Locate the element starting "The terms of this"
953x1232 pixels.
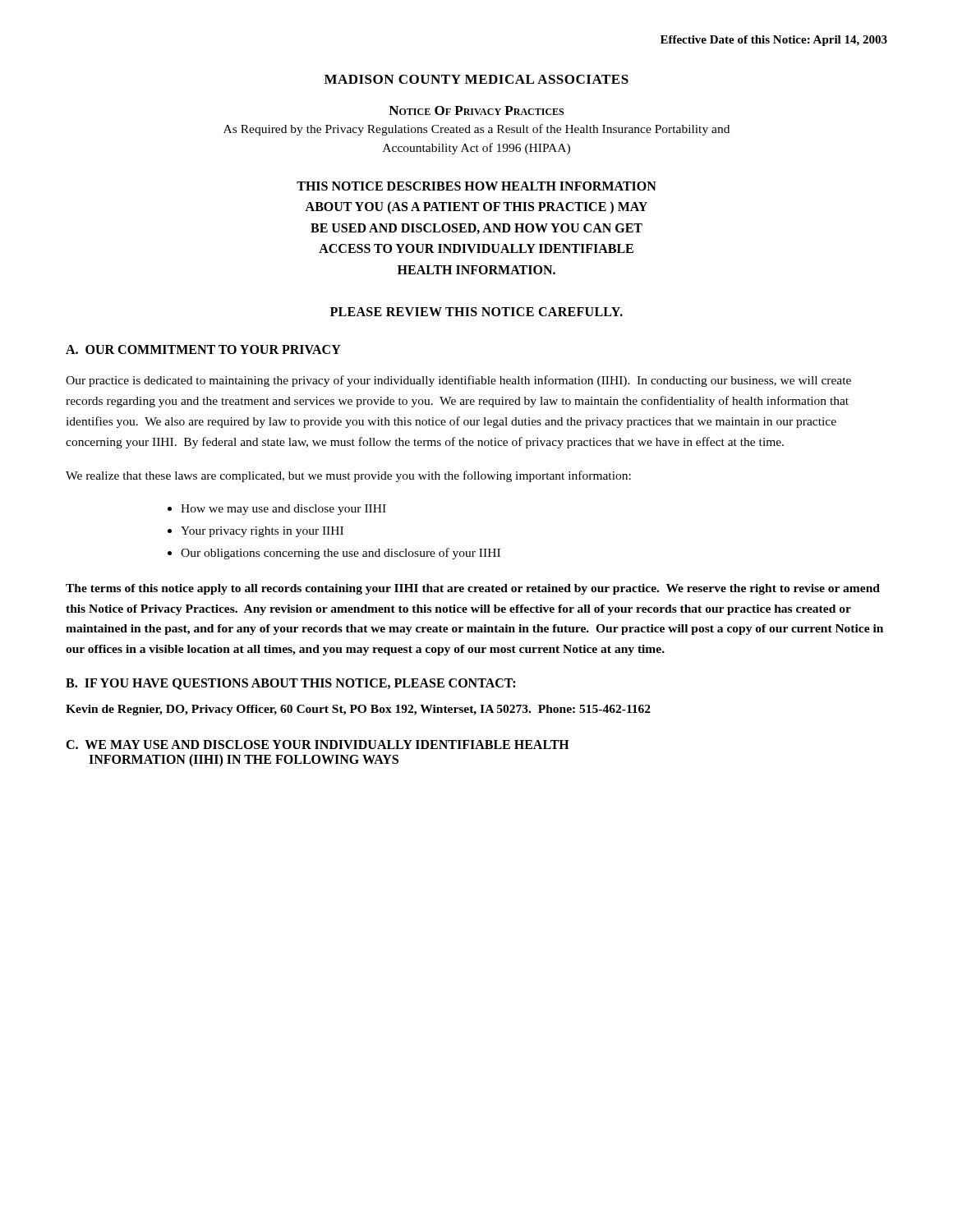tap(475, 618)
